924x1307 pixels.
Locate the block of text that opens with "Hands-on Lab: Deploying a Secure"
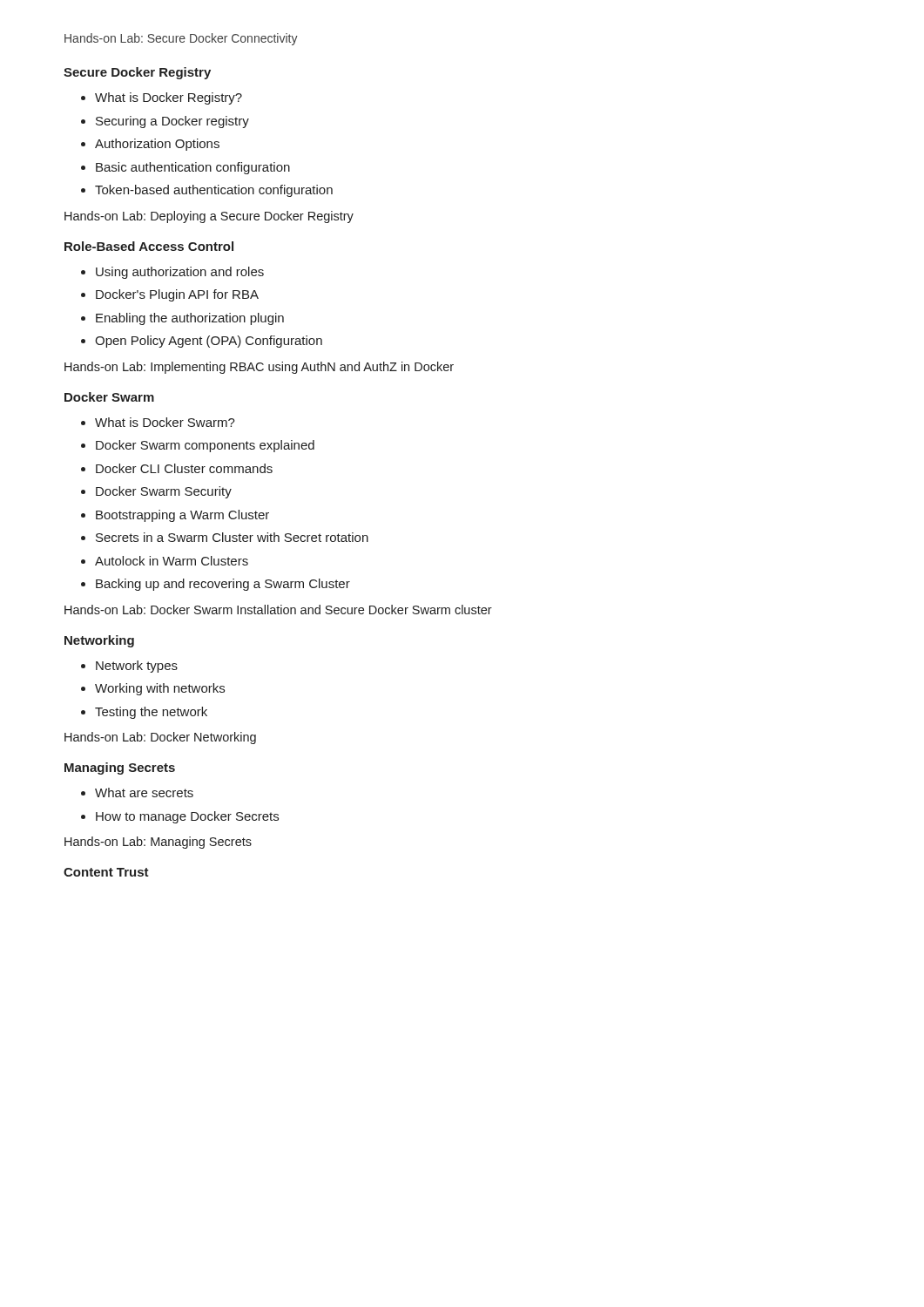click(209, 216)
